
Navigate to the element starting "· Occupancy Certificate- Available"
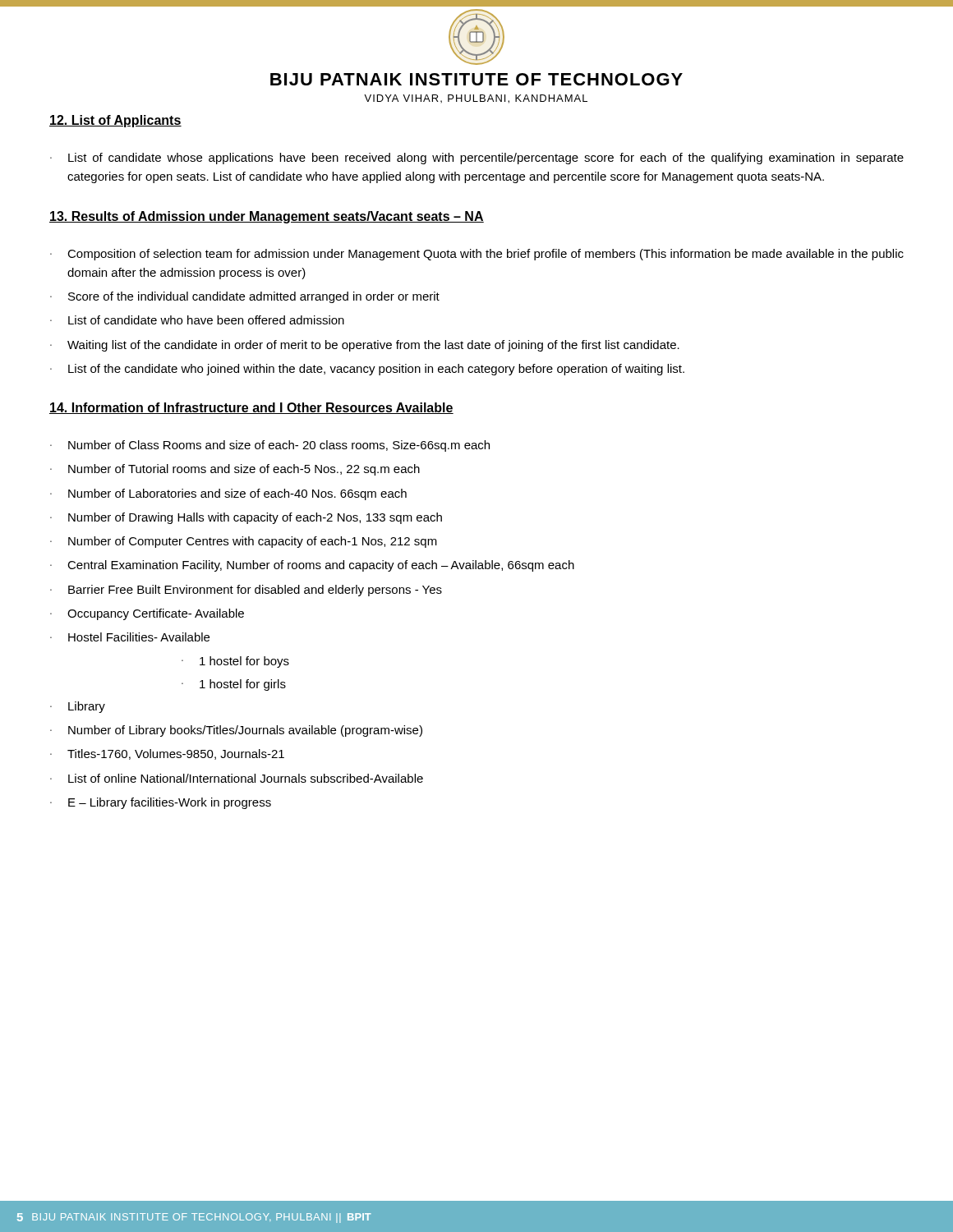pos(147,614)
